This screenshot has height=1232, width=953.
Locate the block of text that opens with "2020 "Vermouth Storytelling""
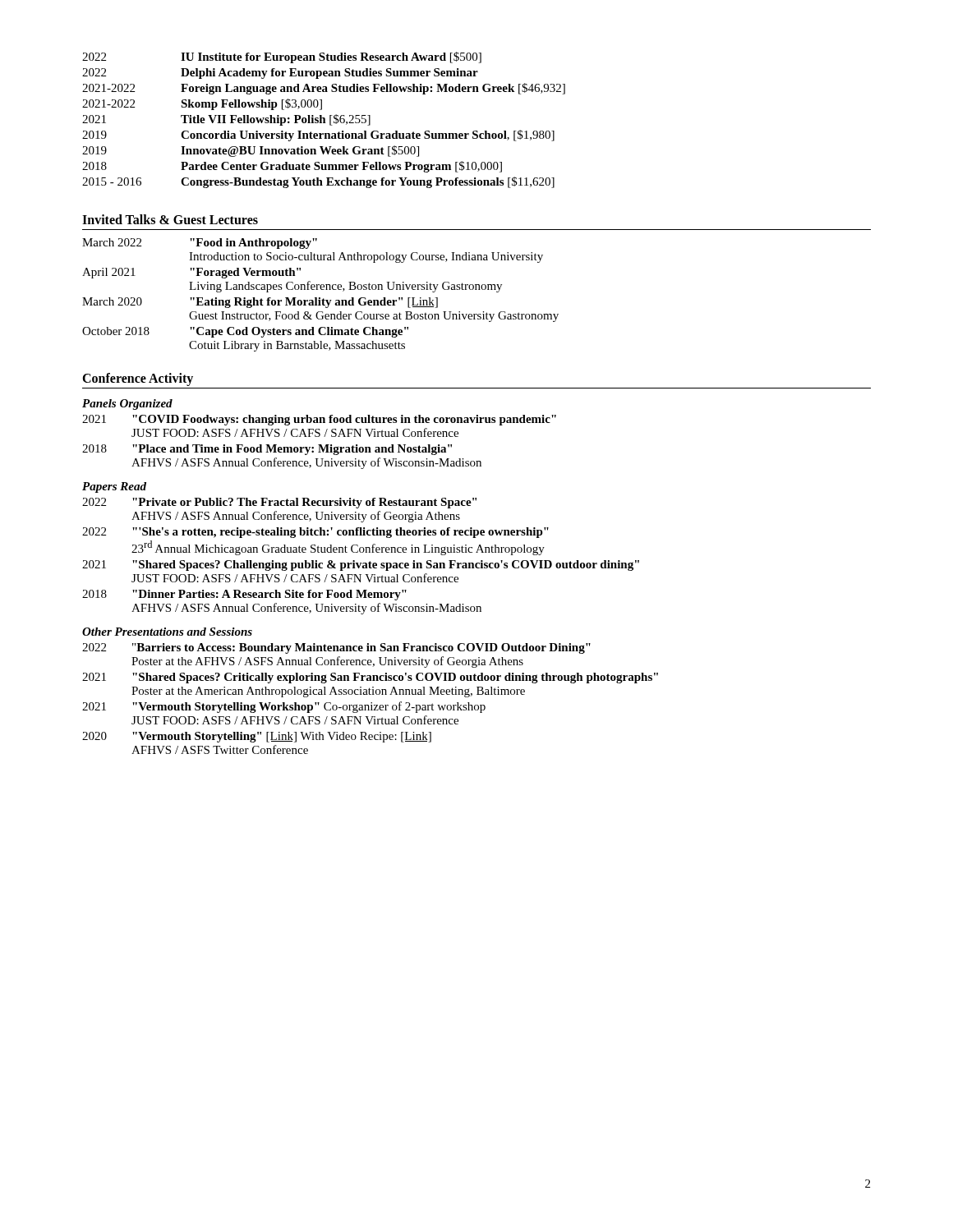click(257, 737)
